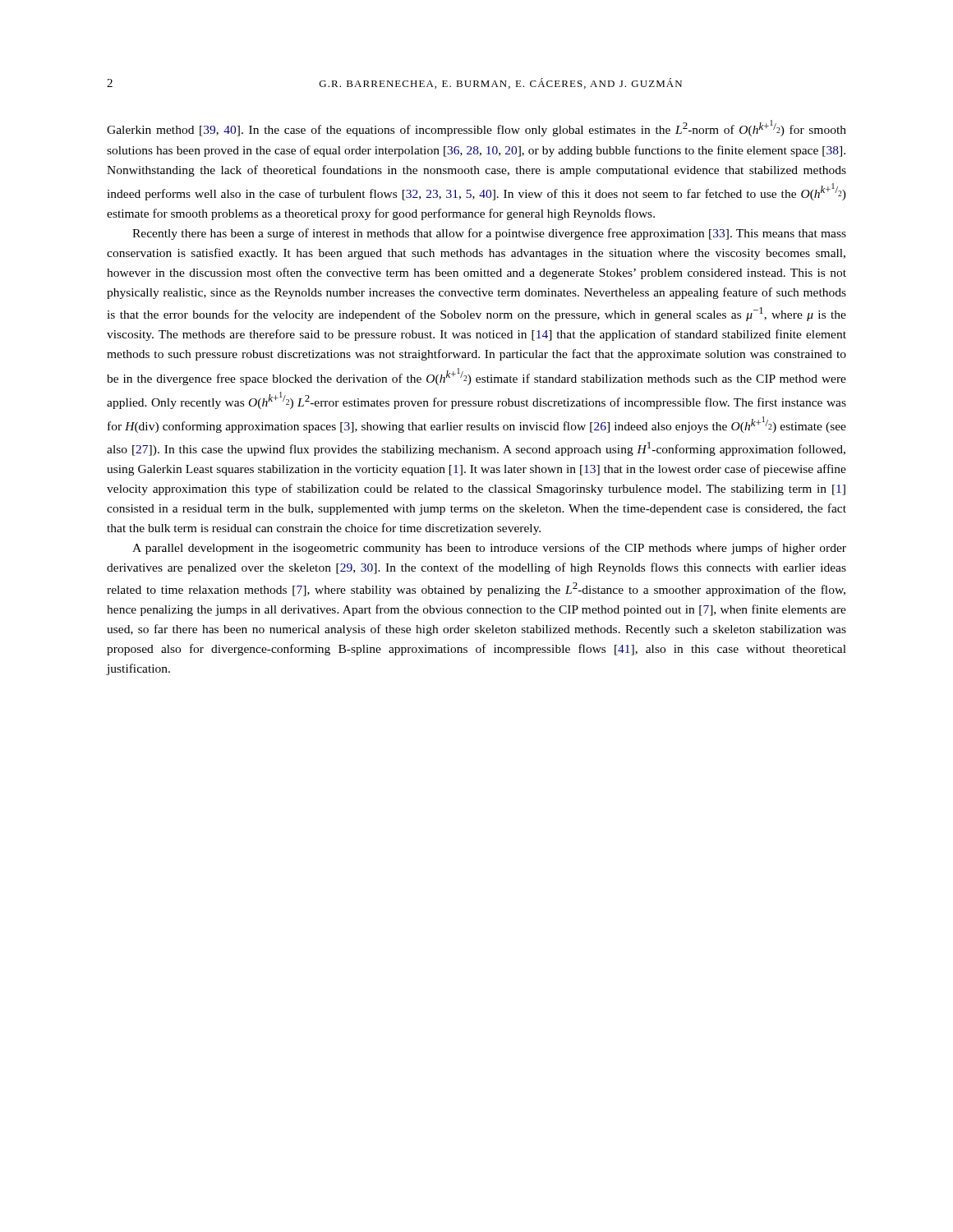Locate the block of text that opens with "A parallel development in the isogeometric community has"
The image size is (953, 1232).
[476, 608]
